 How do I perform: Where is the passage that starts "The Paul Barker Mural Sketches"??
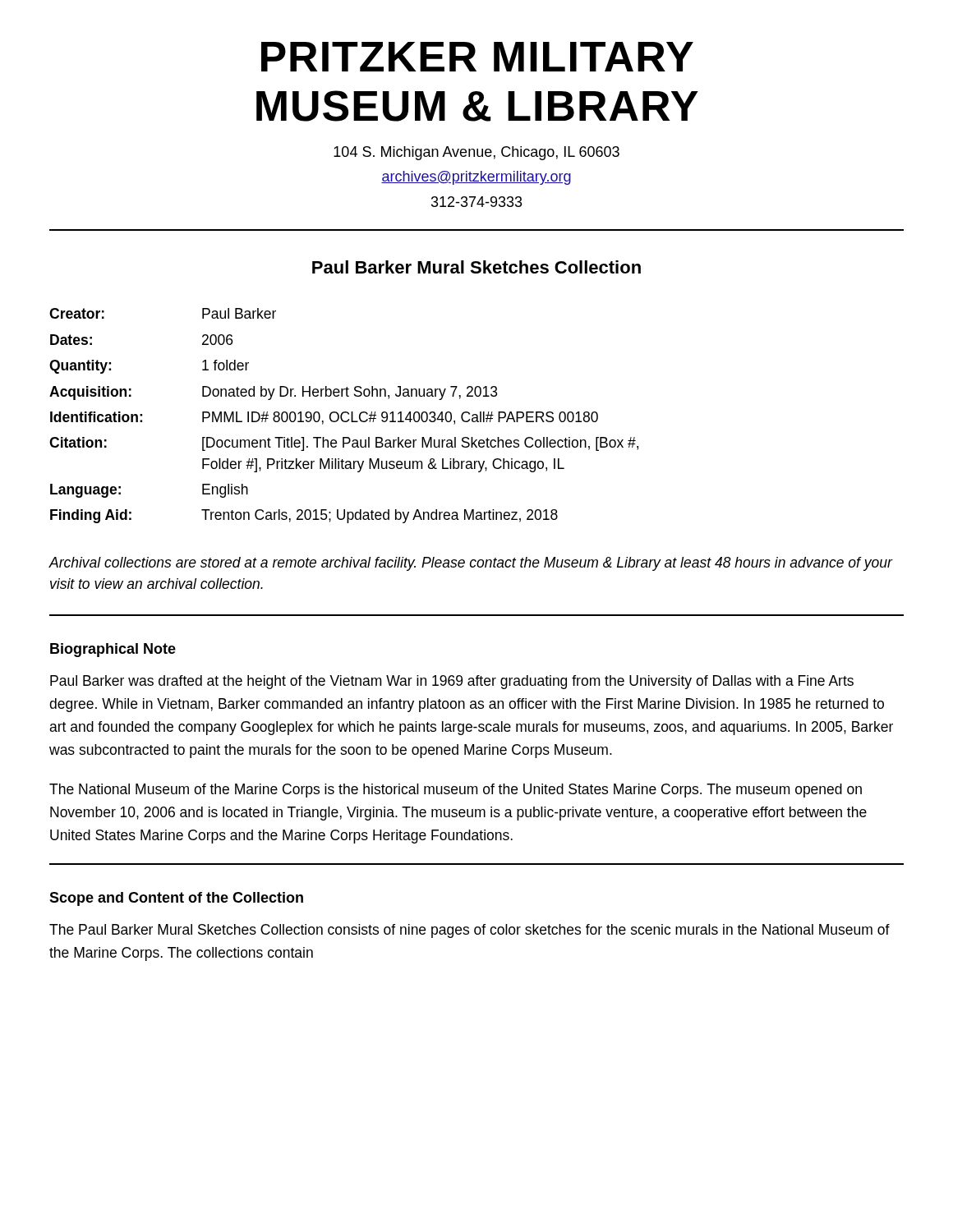(x=469, y=941)
